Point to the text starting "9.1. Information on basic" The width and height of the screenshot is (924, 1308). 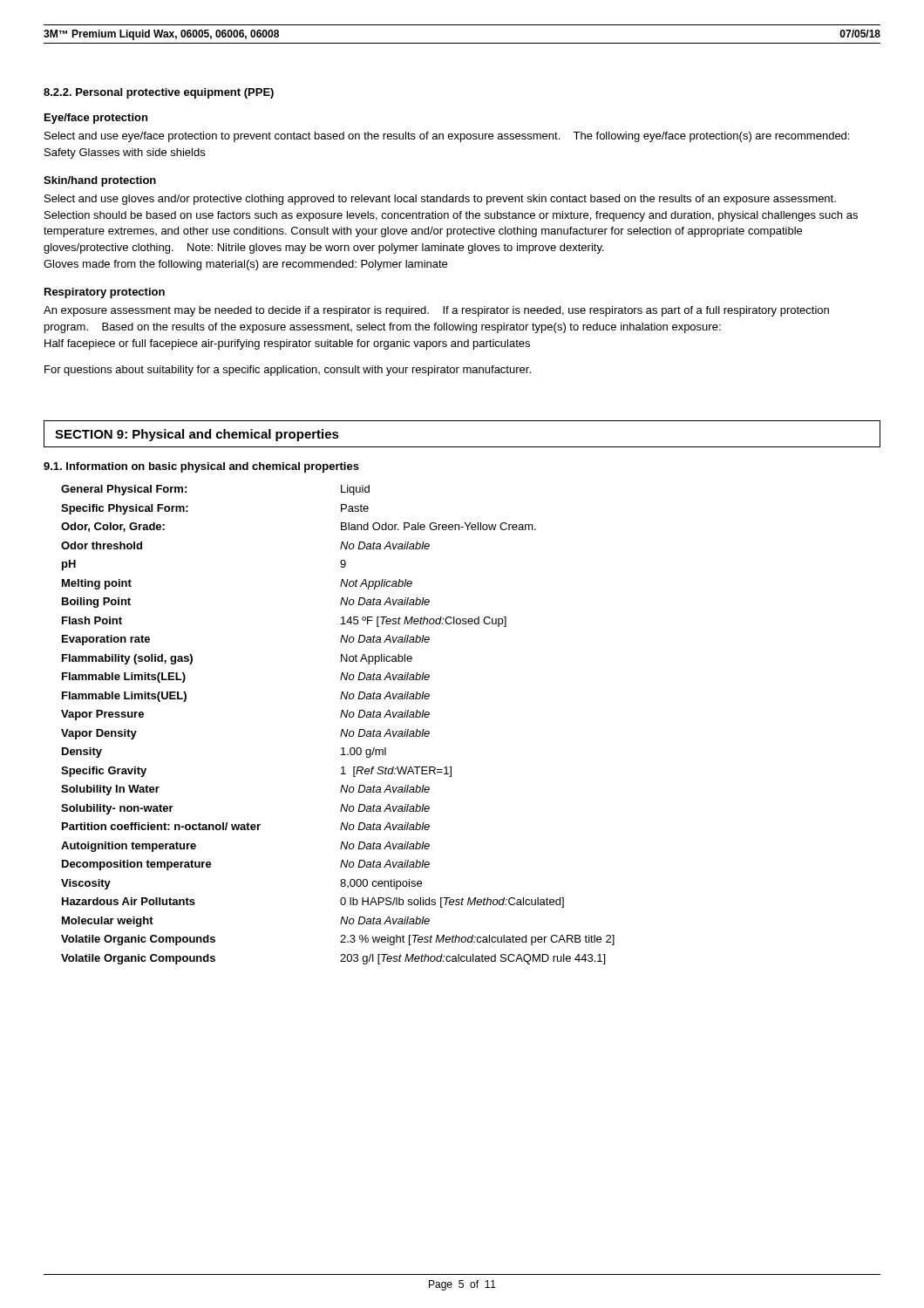[x=201, y=466]
